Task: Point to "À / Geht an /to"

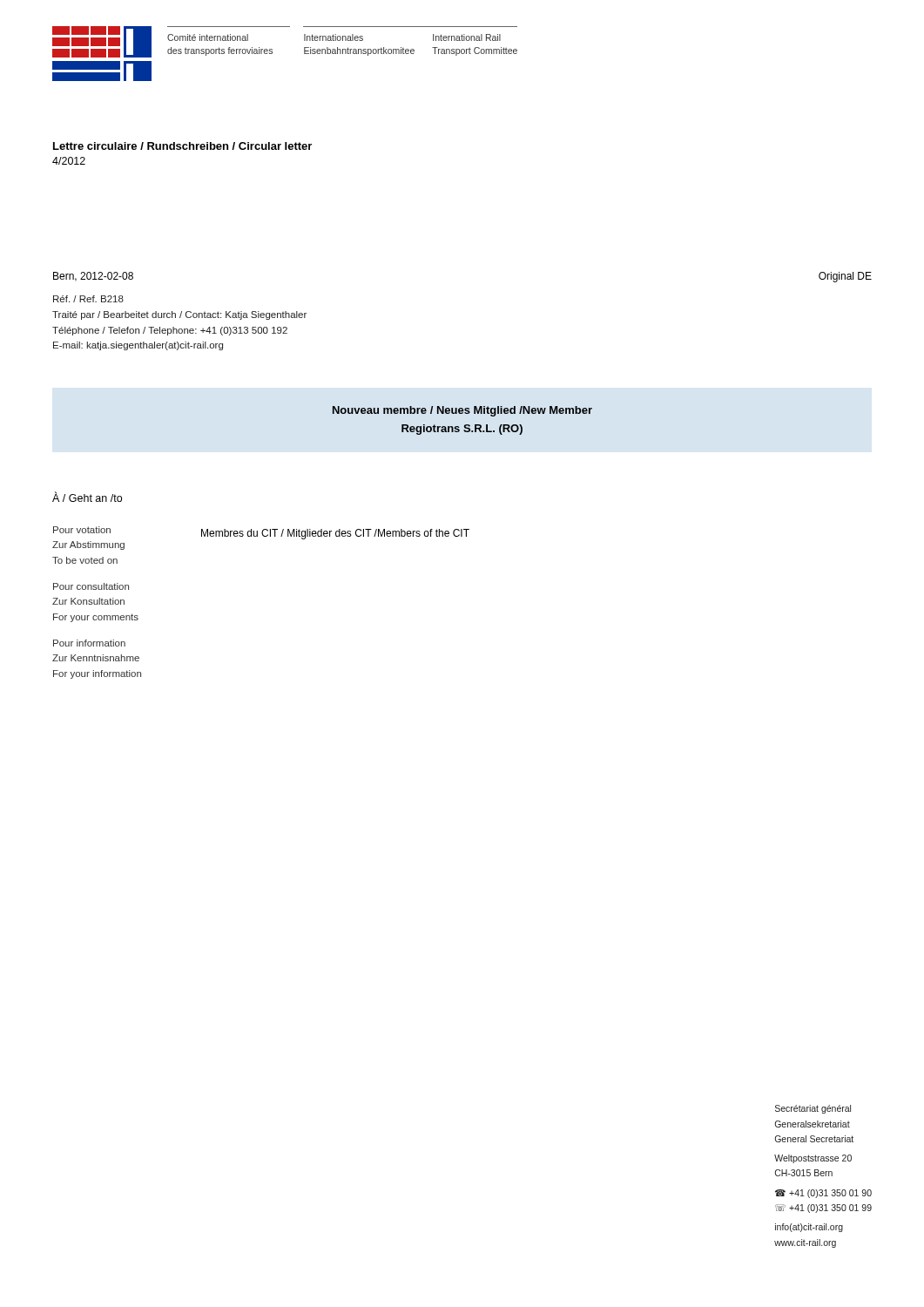Action: [x=87, y=498]
